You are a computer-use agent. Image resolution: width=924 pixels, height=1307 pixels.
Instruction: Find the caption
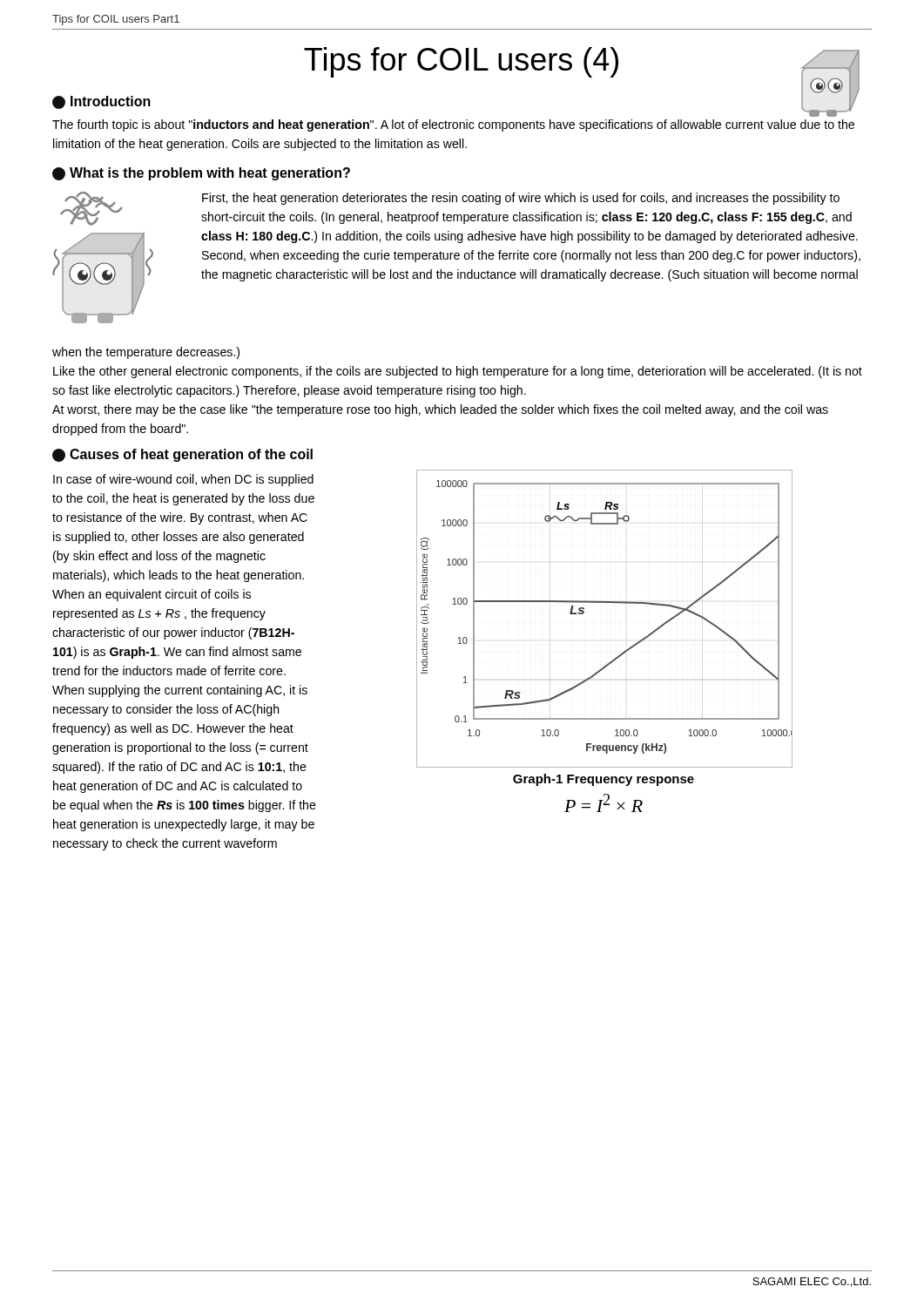pyautogui.click(x=604, y=779)
